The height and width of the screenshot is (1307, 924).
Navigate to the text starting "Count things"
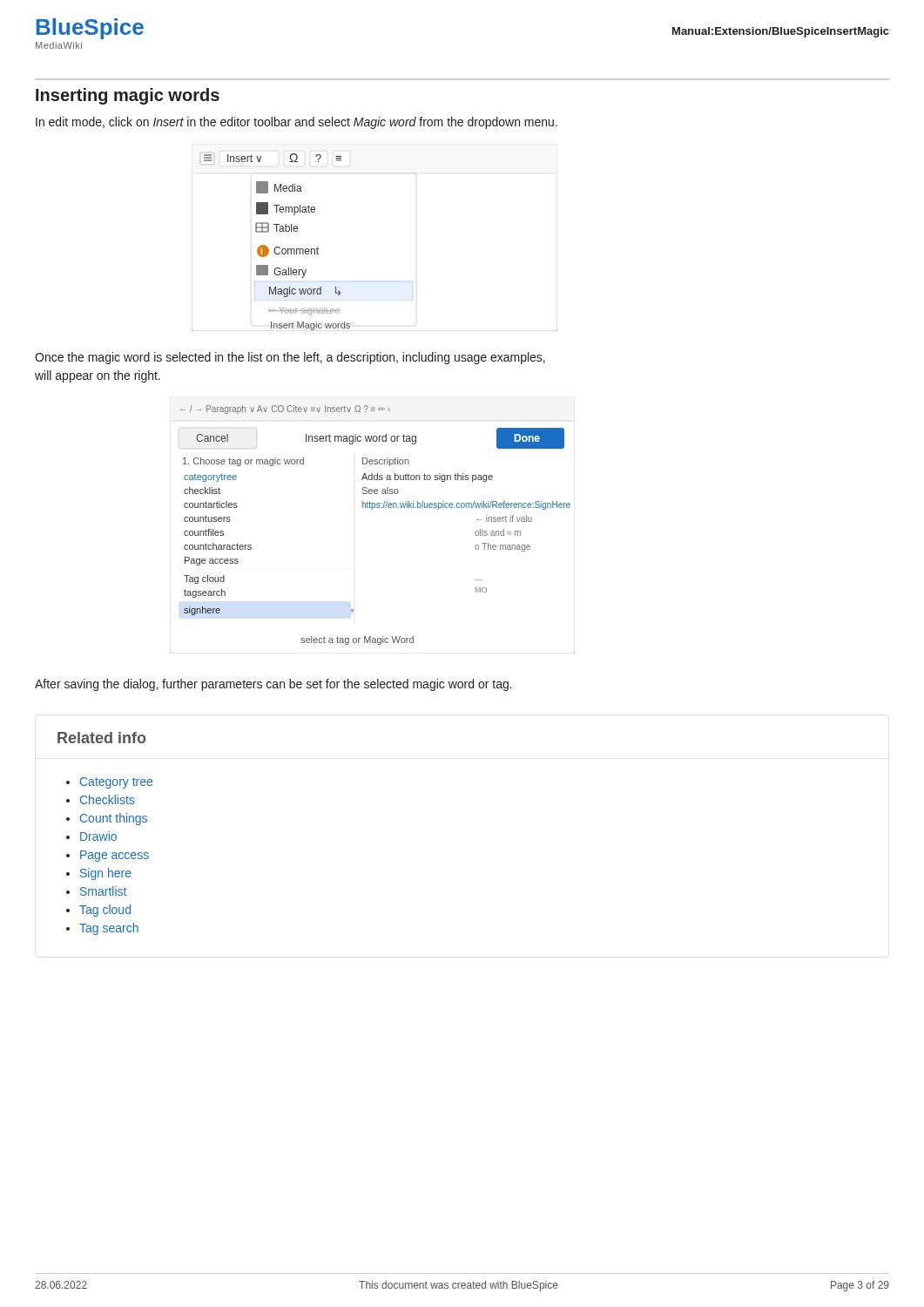[x=114, y=818]
